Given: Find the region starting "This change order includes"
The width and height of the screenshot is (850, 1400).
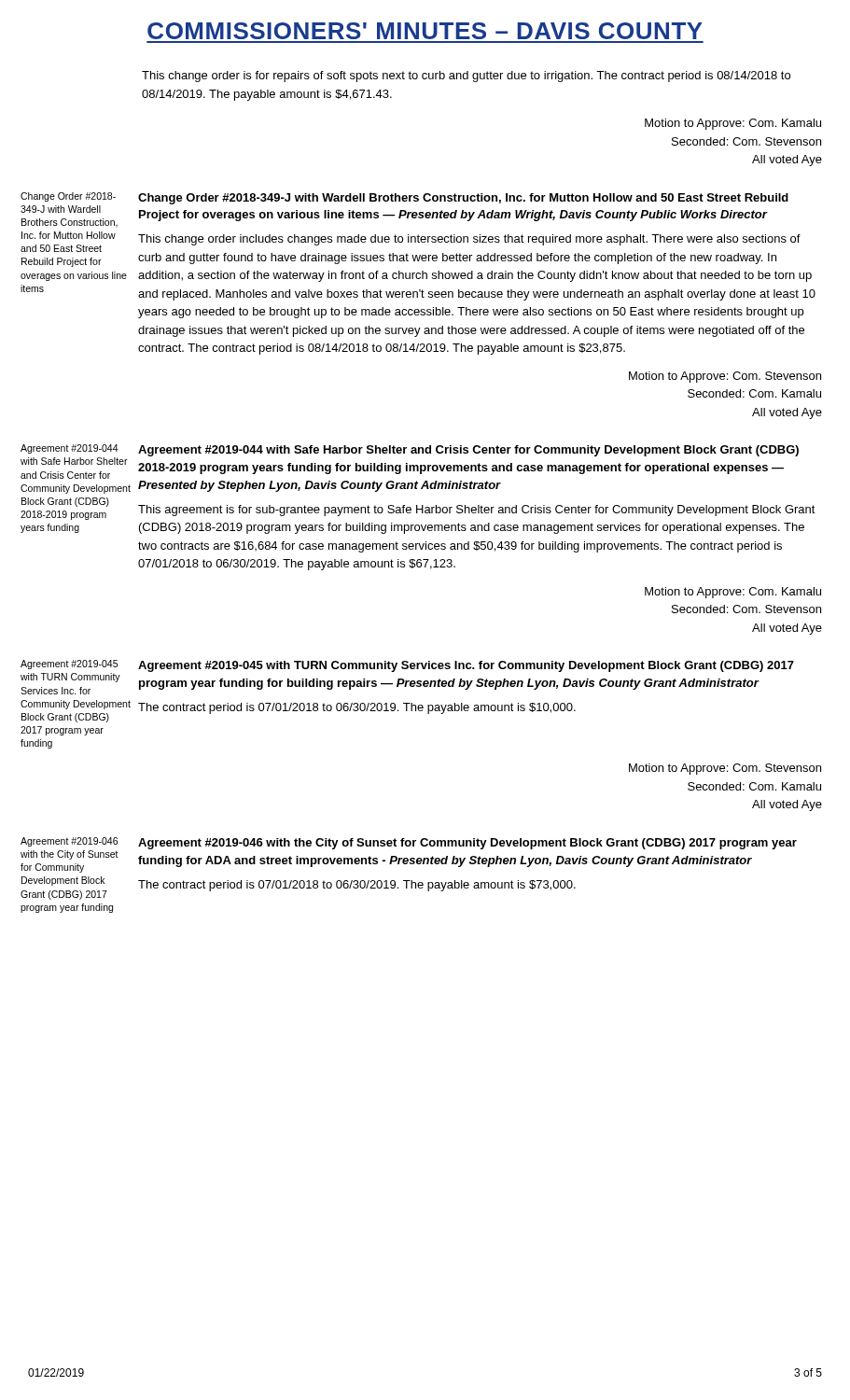Looking at the screenshot, I should tap(477, 293).
